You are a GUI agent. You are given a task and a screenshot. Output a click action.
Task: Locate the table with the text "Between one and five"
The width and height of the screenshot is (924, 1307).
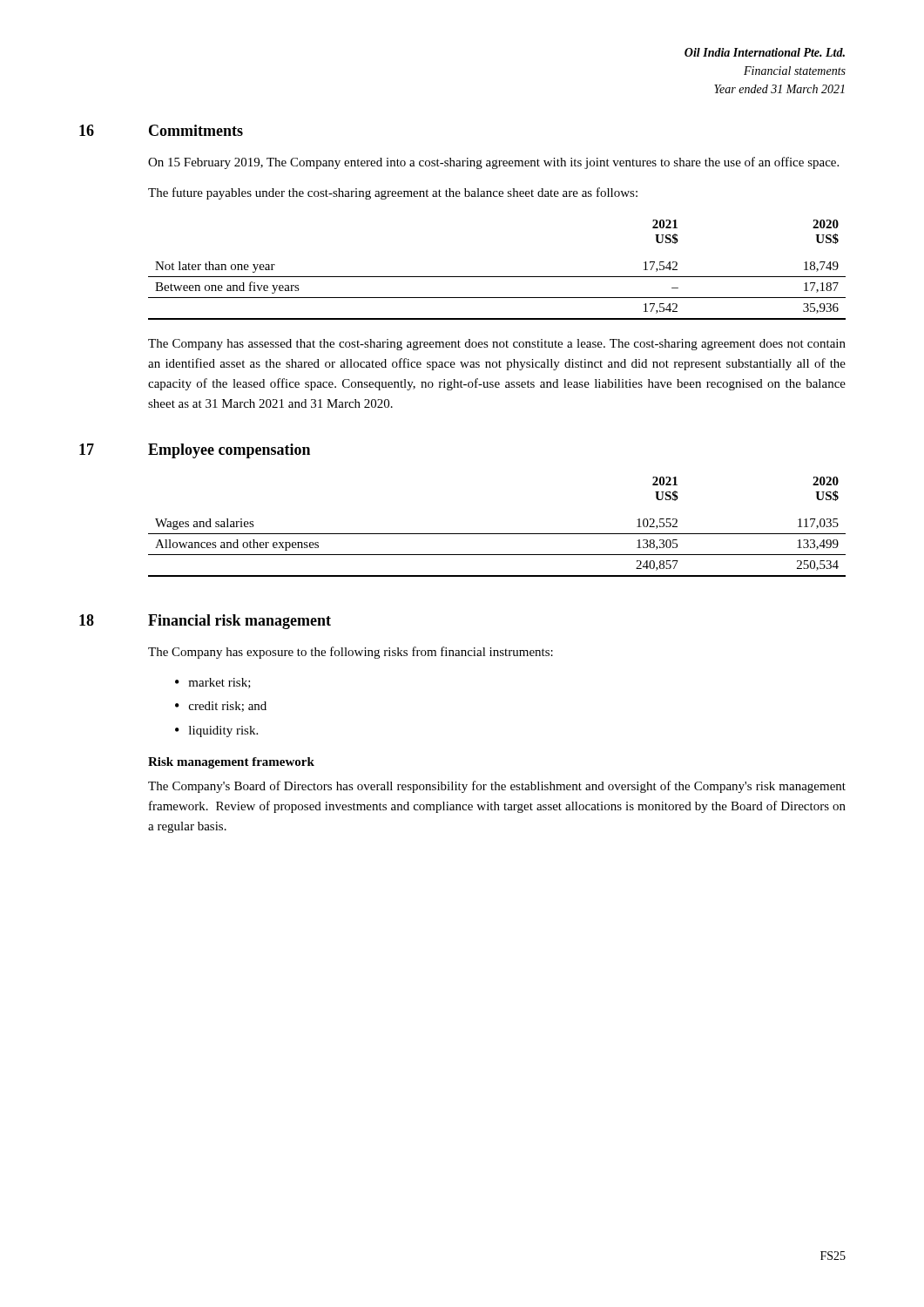point(497,267)
